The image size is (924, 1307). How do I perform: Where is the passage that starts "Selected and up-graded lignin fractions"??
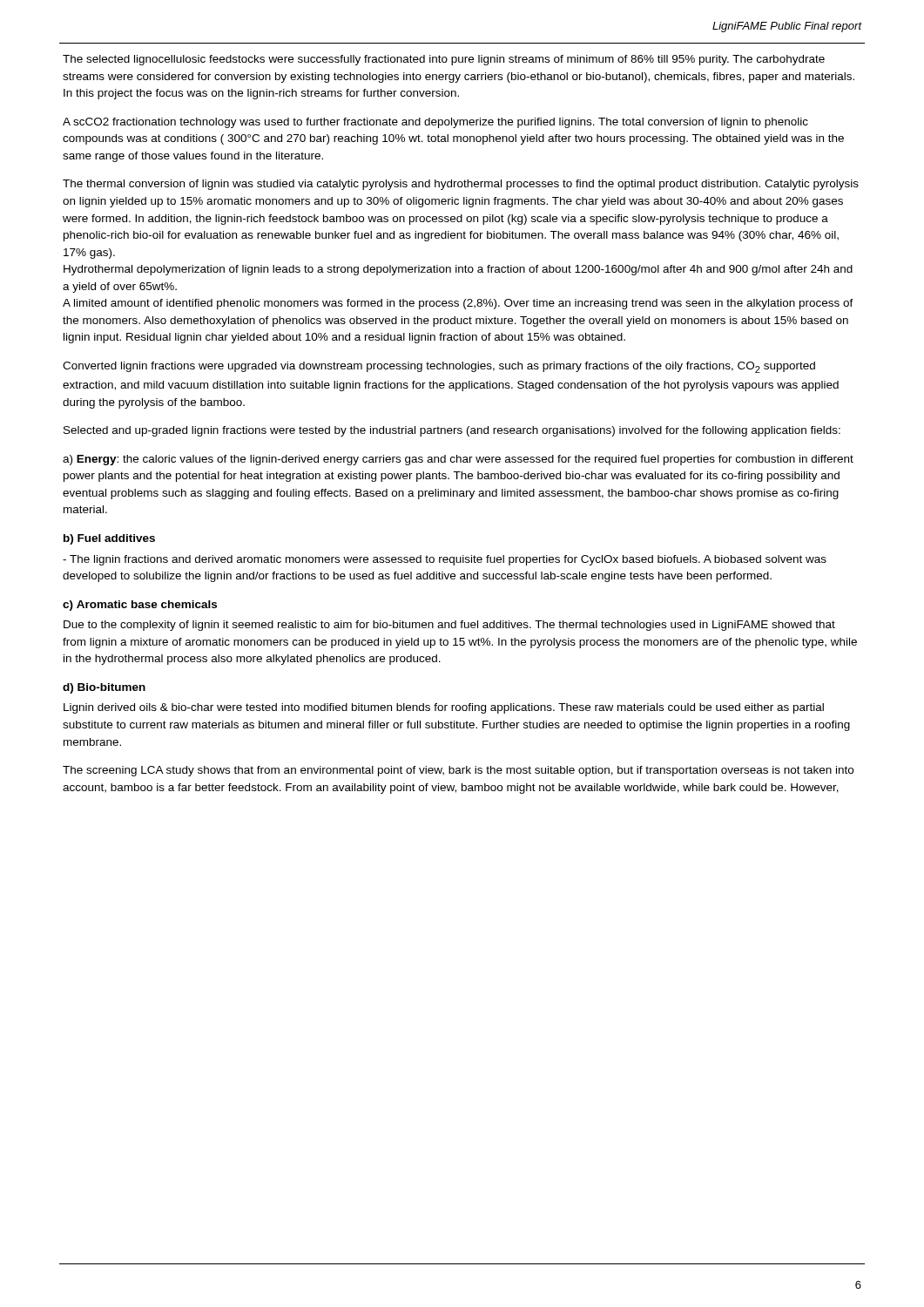[452, 430]
